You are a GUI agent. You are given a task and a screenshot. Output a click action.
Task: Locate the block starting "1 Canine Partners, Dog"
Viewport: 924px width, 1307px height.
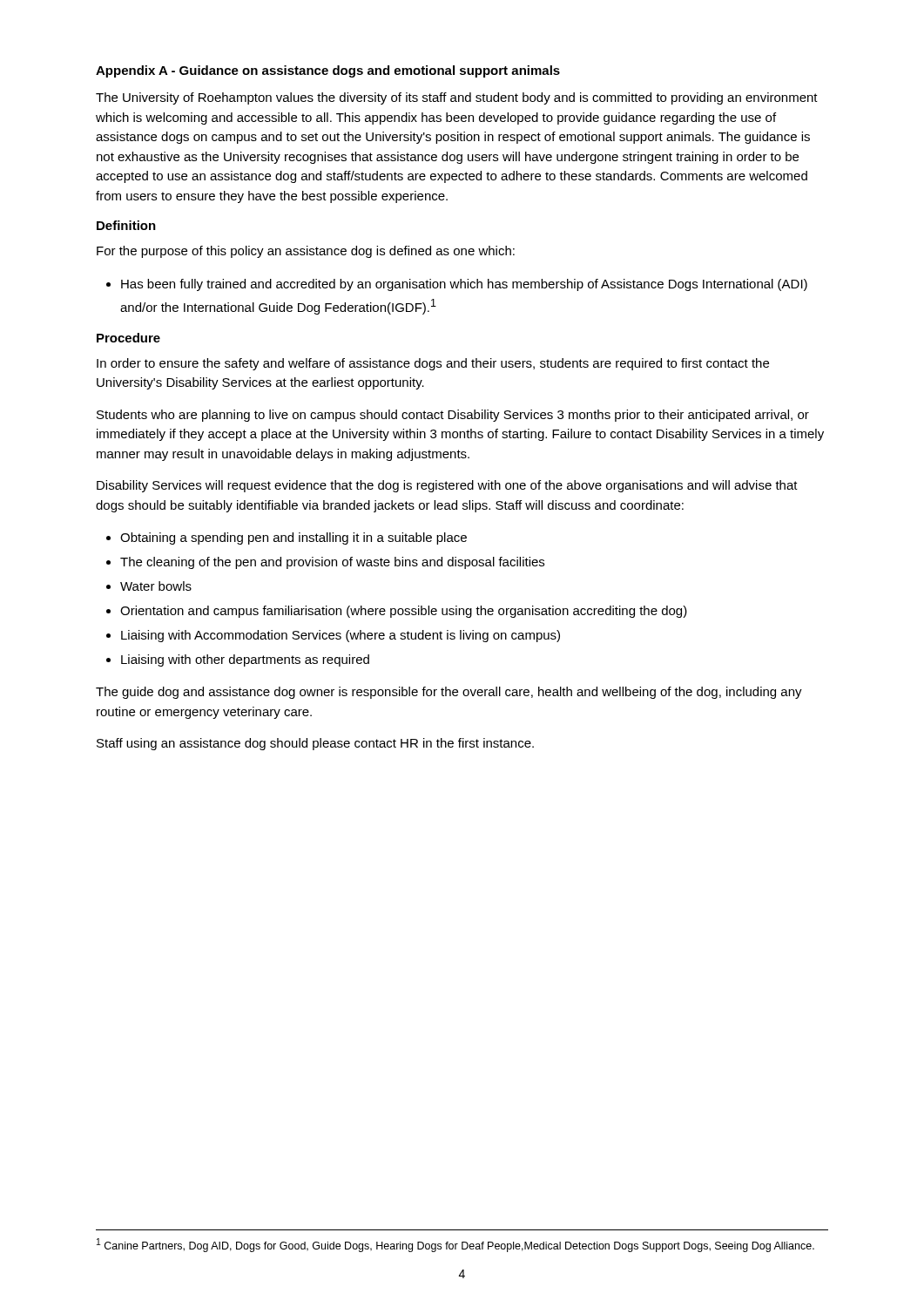point(455,1245)
